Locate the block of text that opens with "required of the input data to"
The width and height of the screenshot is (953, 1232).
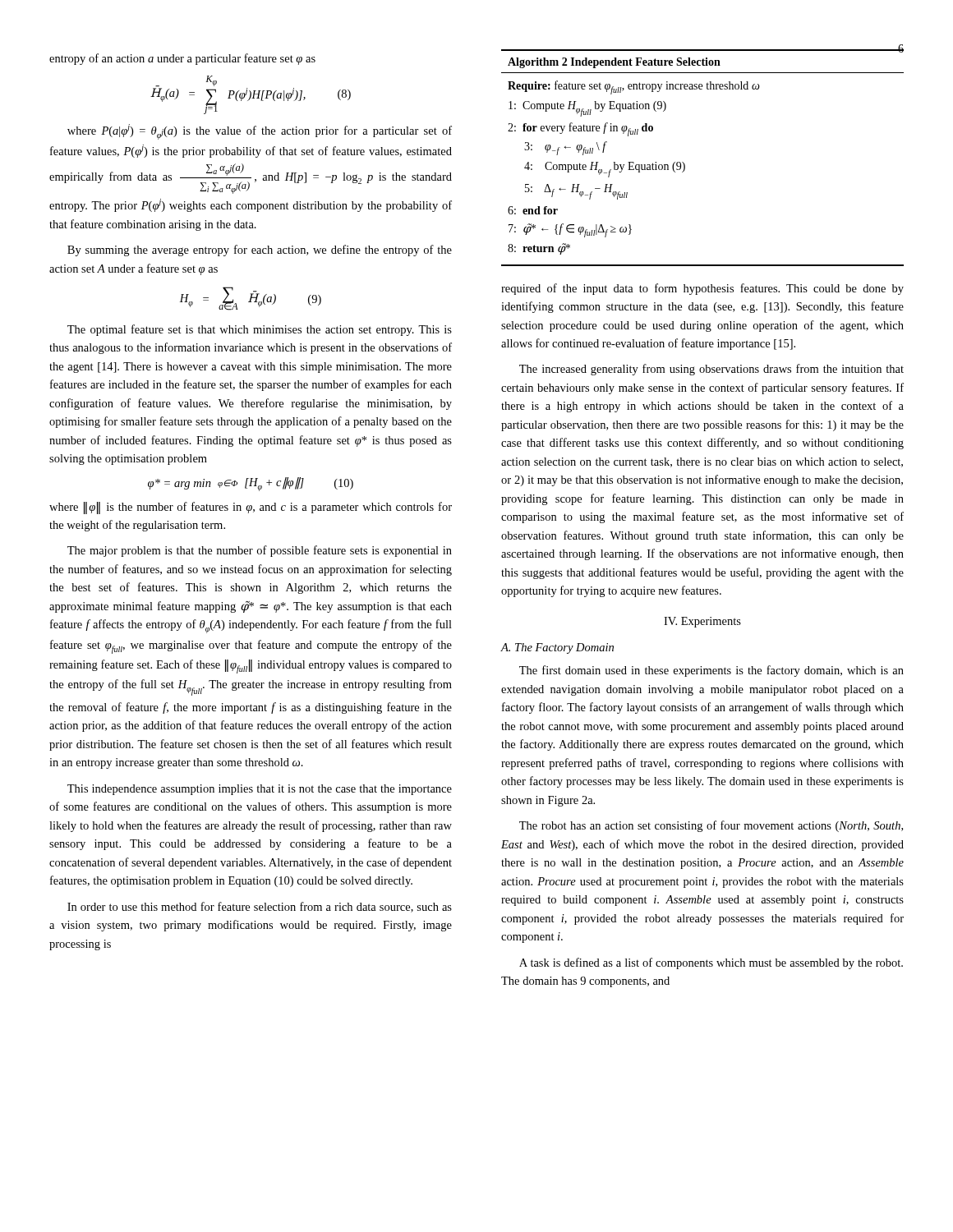click(702, 439)
